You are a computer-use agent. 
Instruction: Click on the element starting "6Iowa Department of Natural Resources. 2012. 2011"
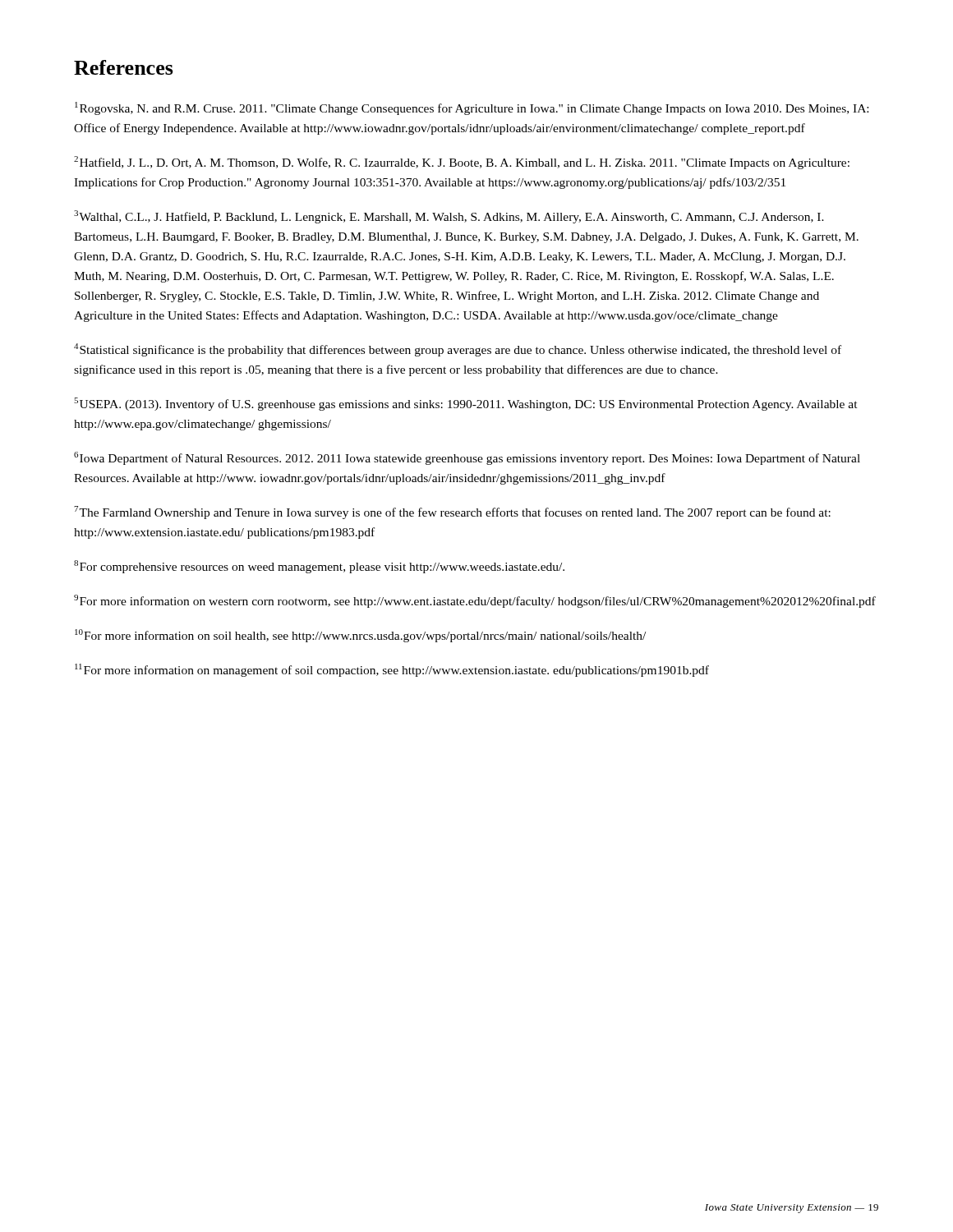point(467,467)
